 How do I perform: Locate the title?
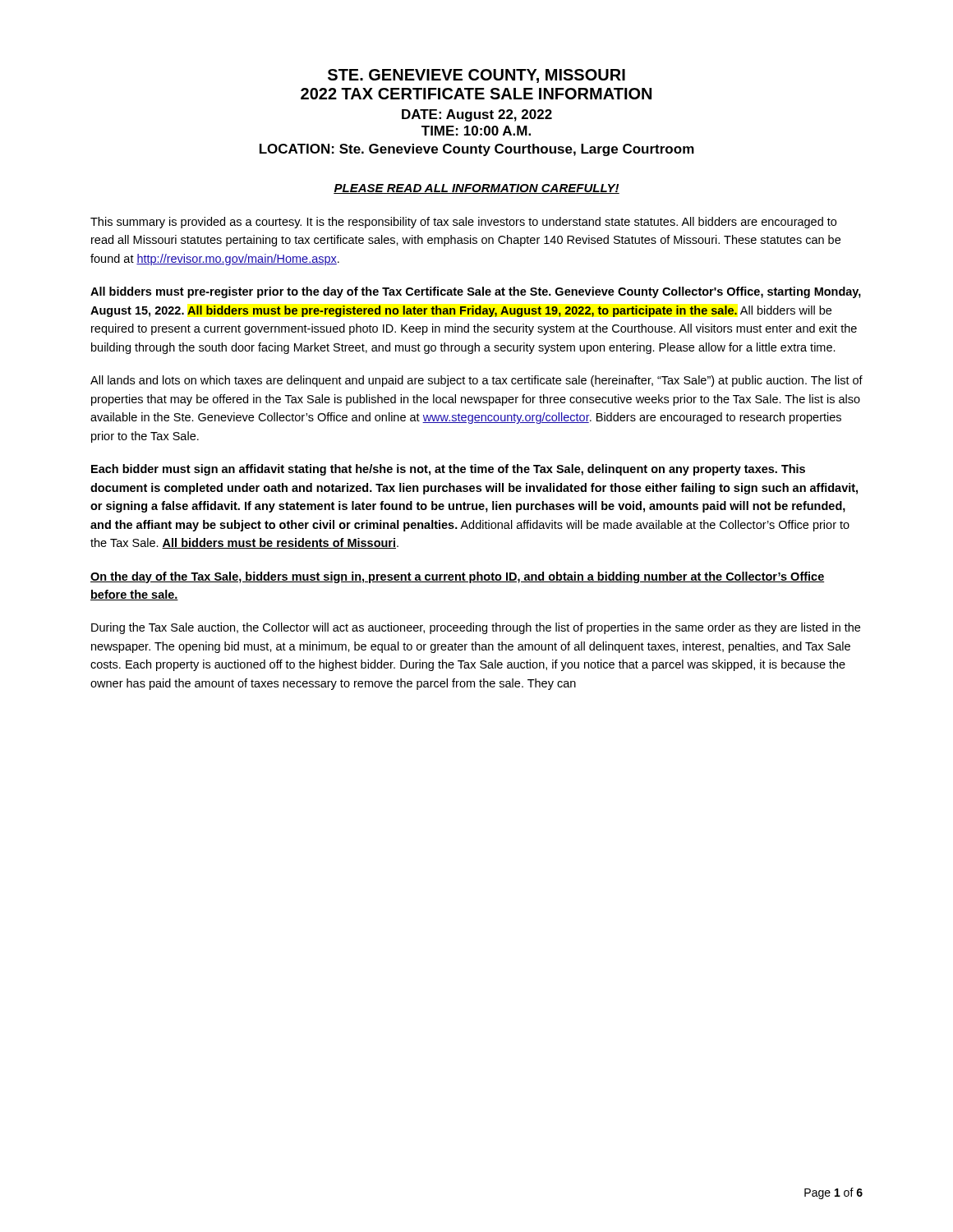[x=476, y=112]
